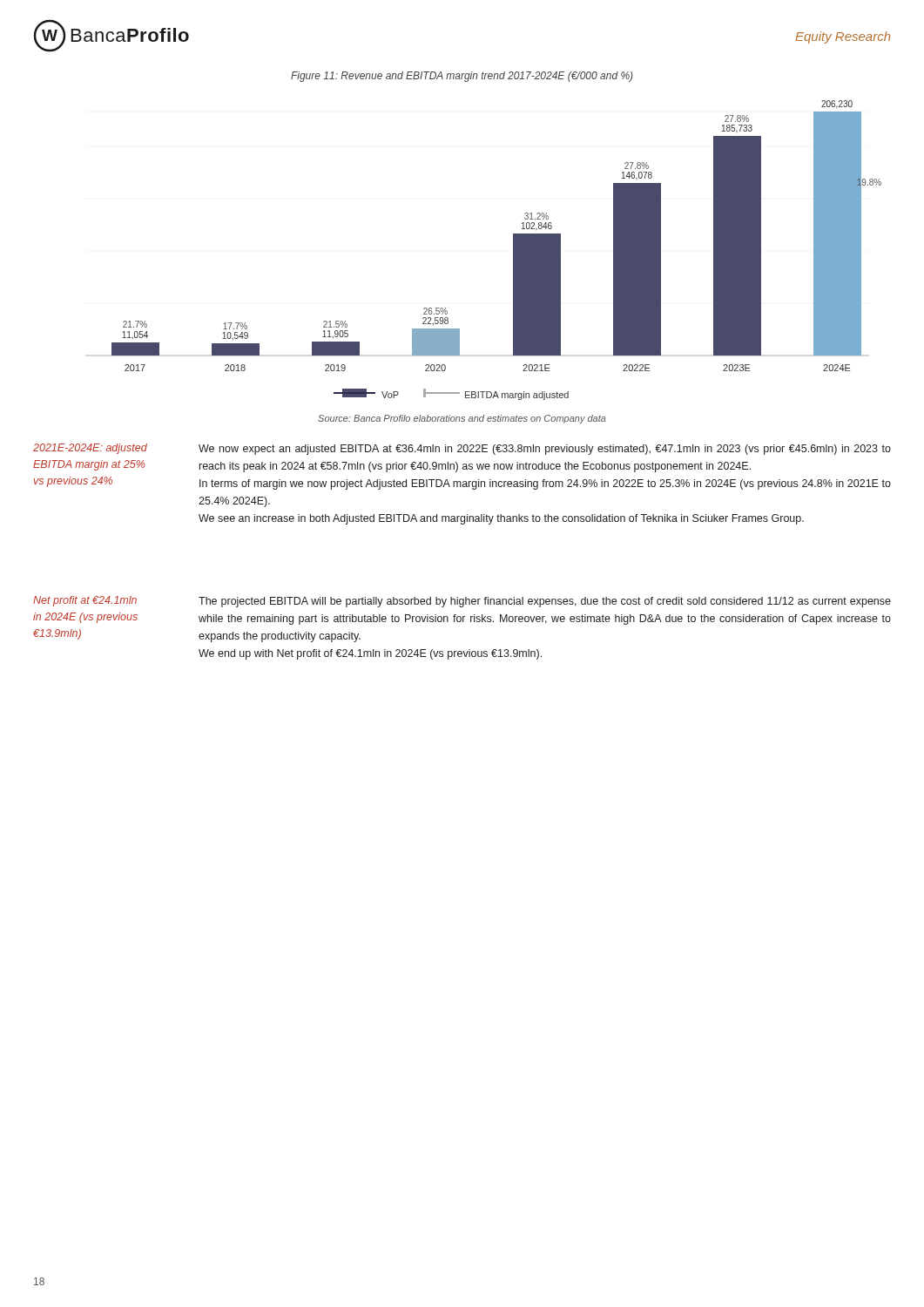Image resolution: width=924 pixels, height=1307 pixels.
Task: Locate the text starting "Net profit at €24.1mlnin 2024E (vs"
Action: coord(85,617)
